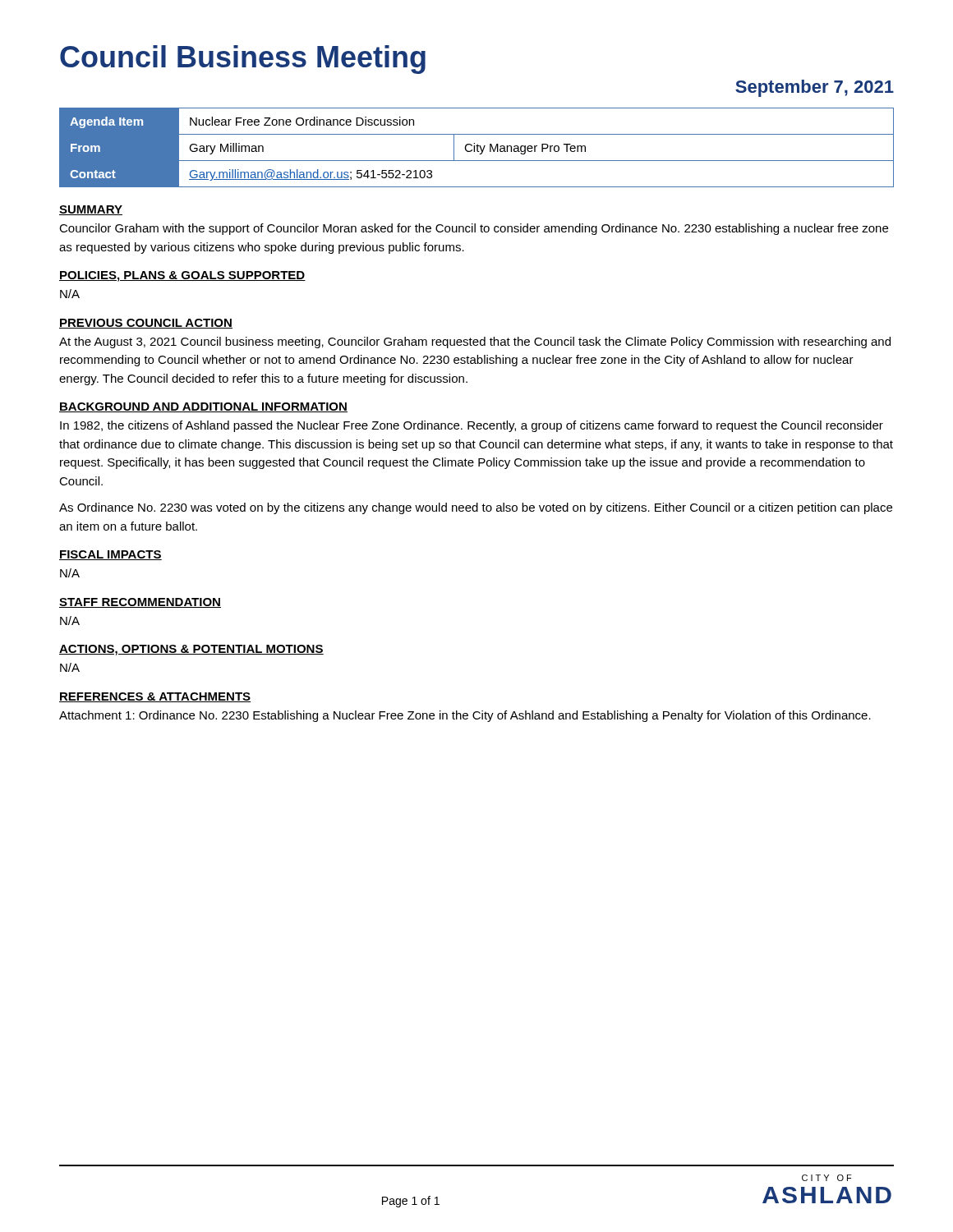Select the section header that reads "REFERENCES & ATTACHMENTS"
Image resolution: width=953 pixels, height=1232 pixels.
click(155, 696)
